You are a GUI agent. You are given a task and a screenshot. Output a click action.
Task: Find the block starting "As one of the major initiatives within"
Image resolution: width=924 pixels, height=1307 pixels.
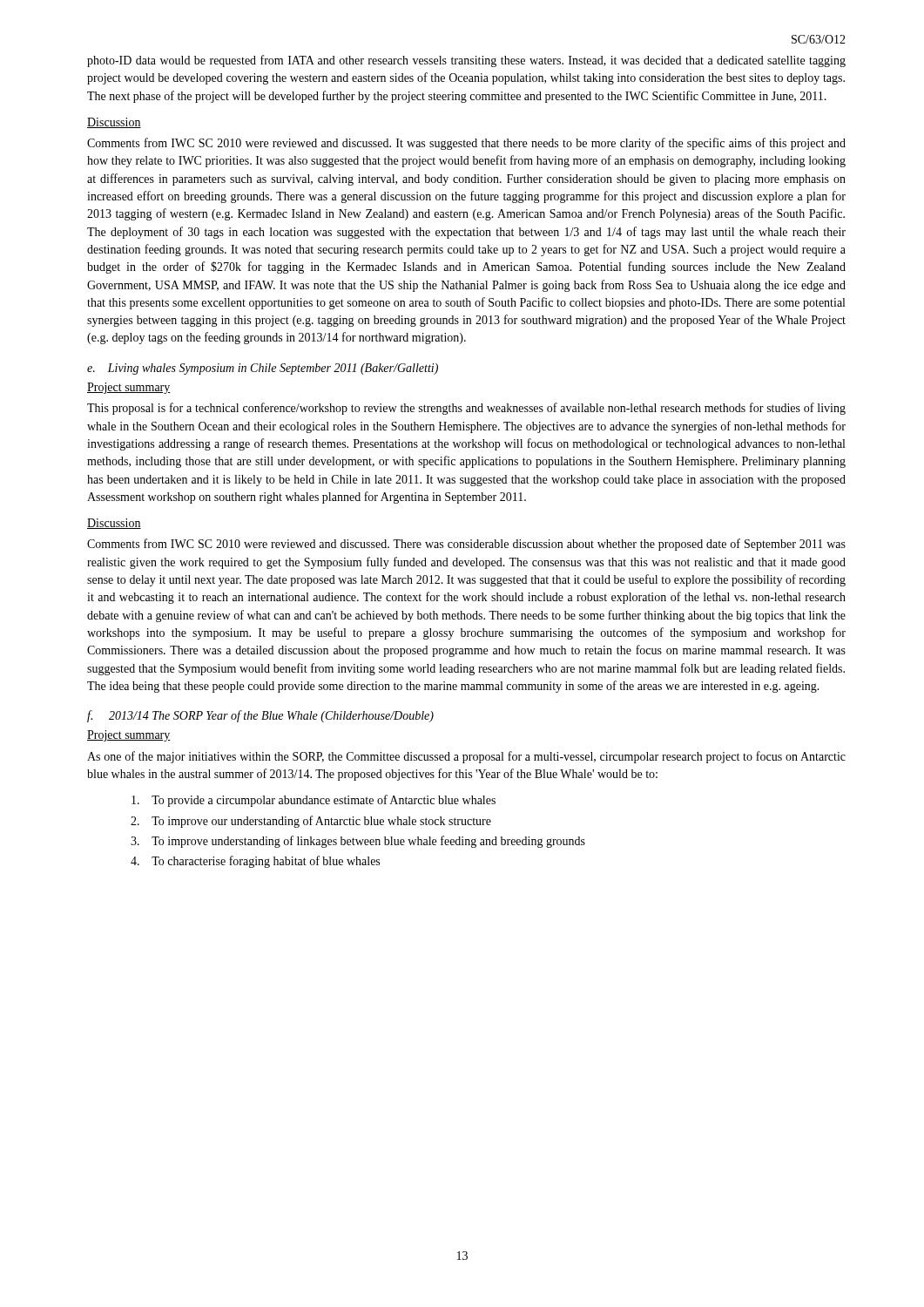click(x=466, y=766)
